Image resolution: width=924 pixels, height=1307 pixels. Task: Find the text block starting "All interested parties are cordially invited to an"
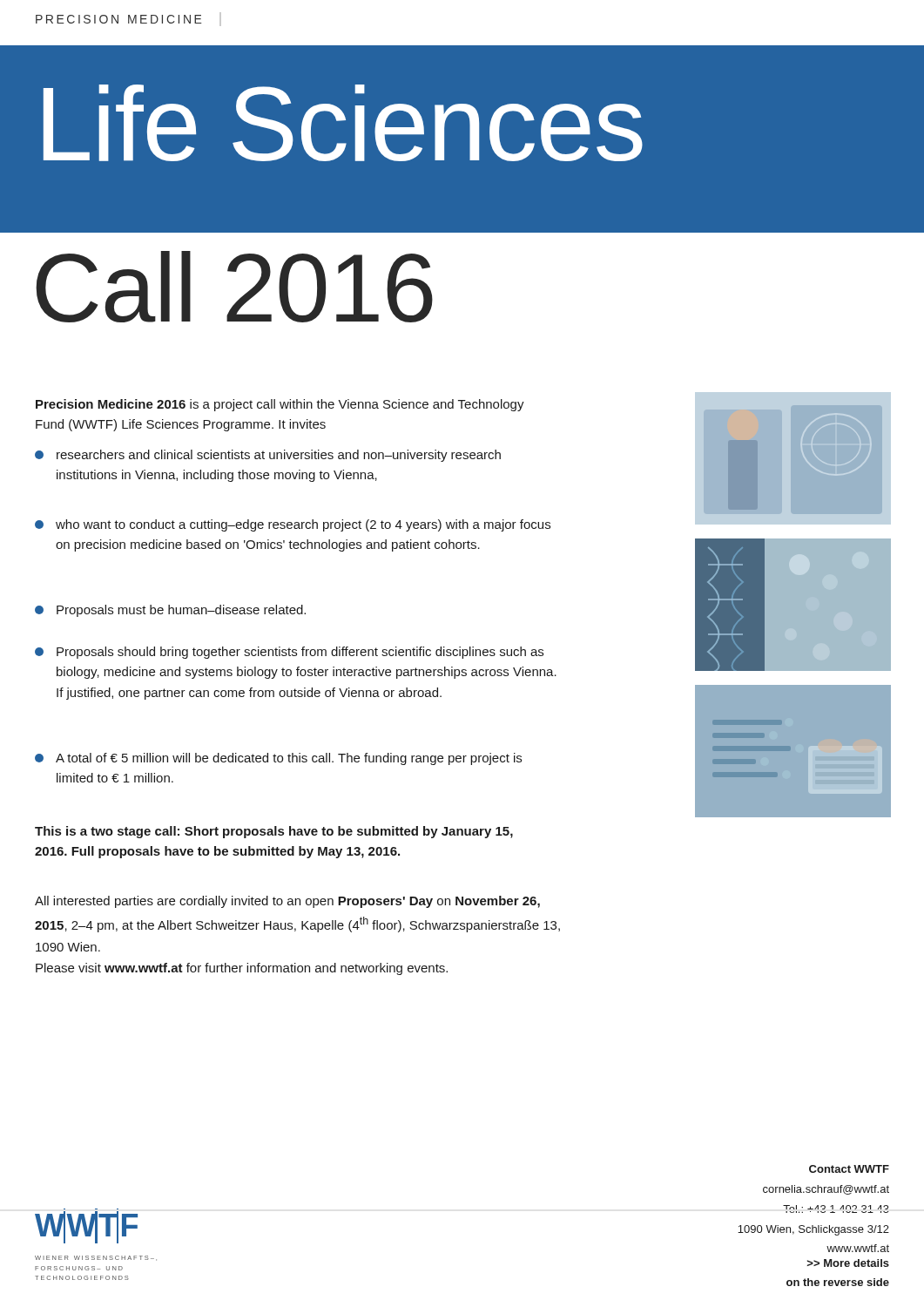[298, 934]
